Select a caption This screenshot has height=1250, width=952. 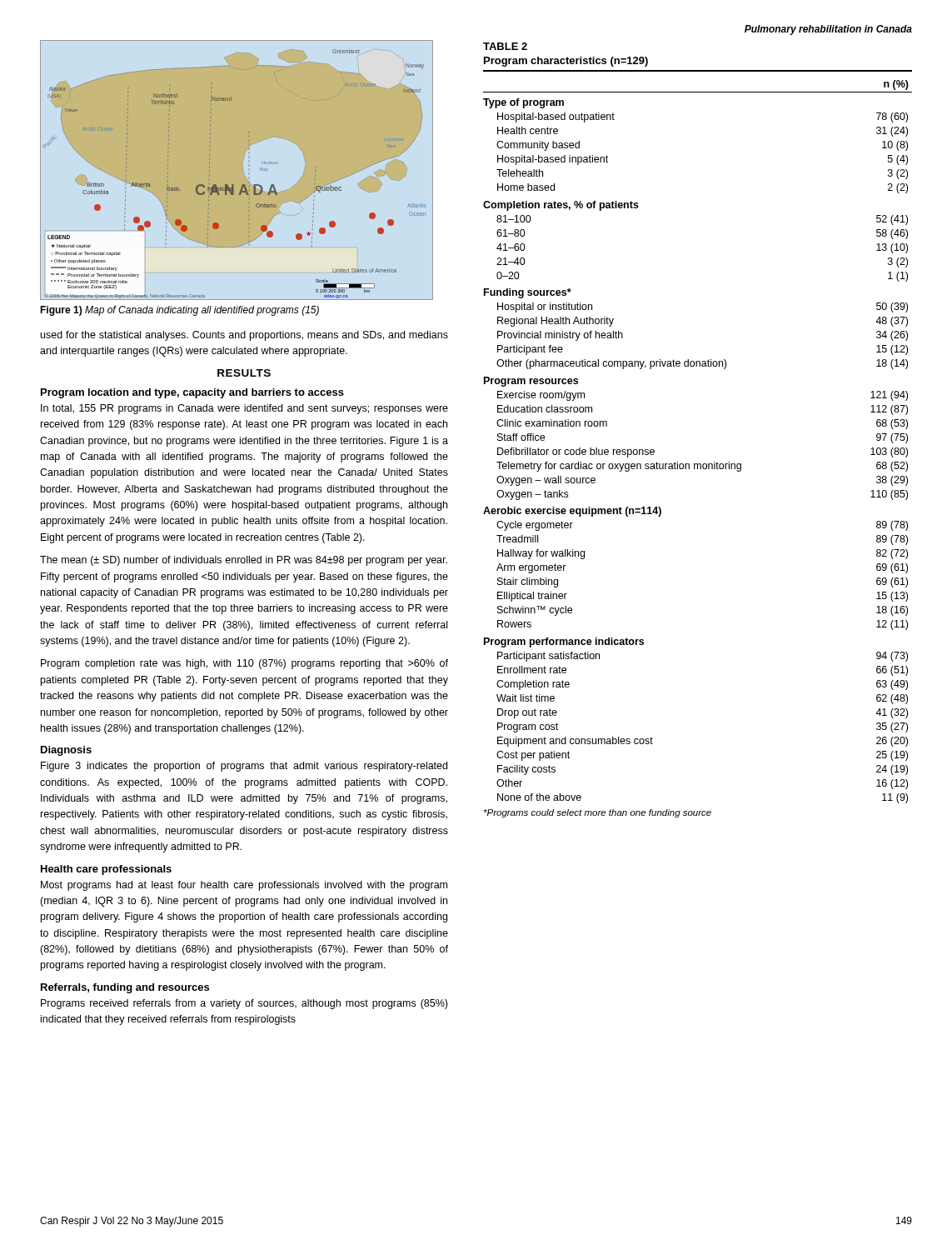180,310
